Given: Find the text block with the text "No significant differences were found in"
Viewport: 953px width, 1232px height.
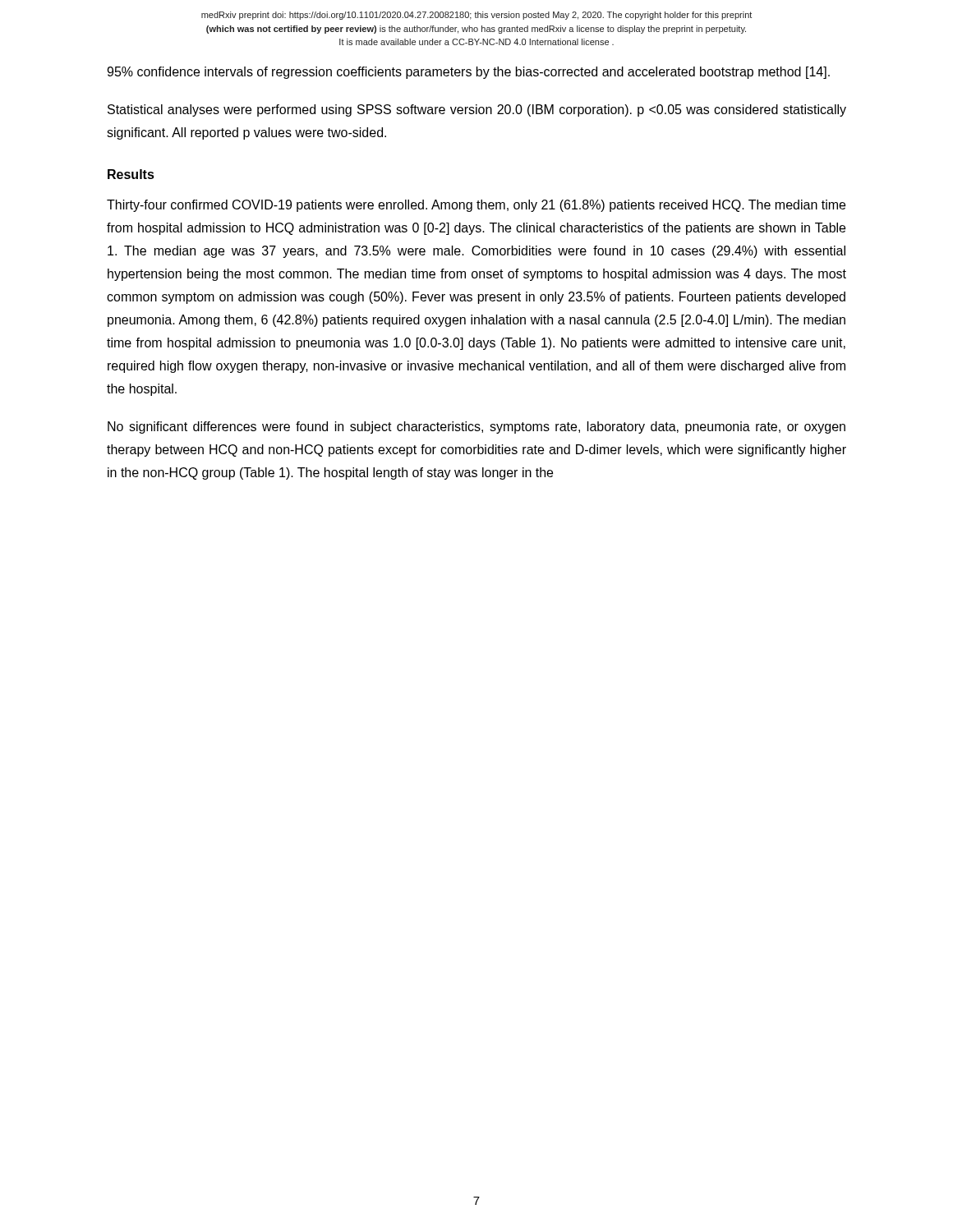Looking at the screenshot, I should [x=476, y=449].
